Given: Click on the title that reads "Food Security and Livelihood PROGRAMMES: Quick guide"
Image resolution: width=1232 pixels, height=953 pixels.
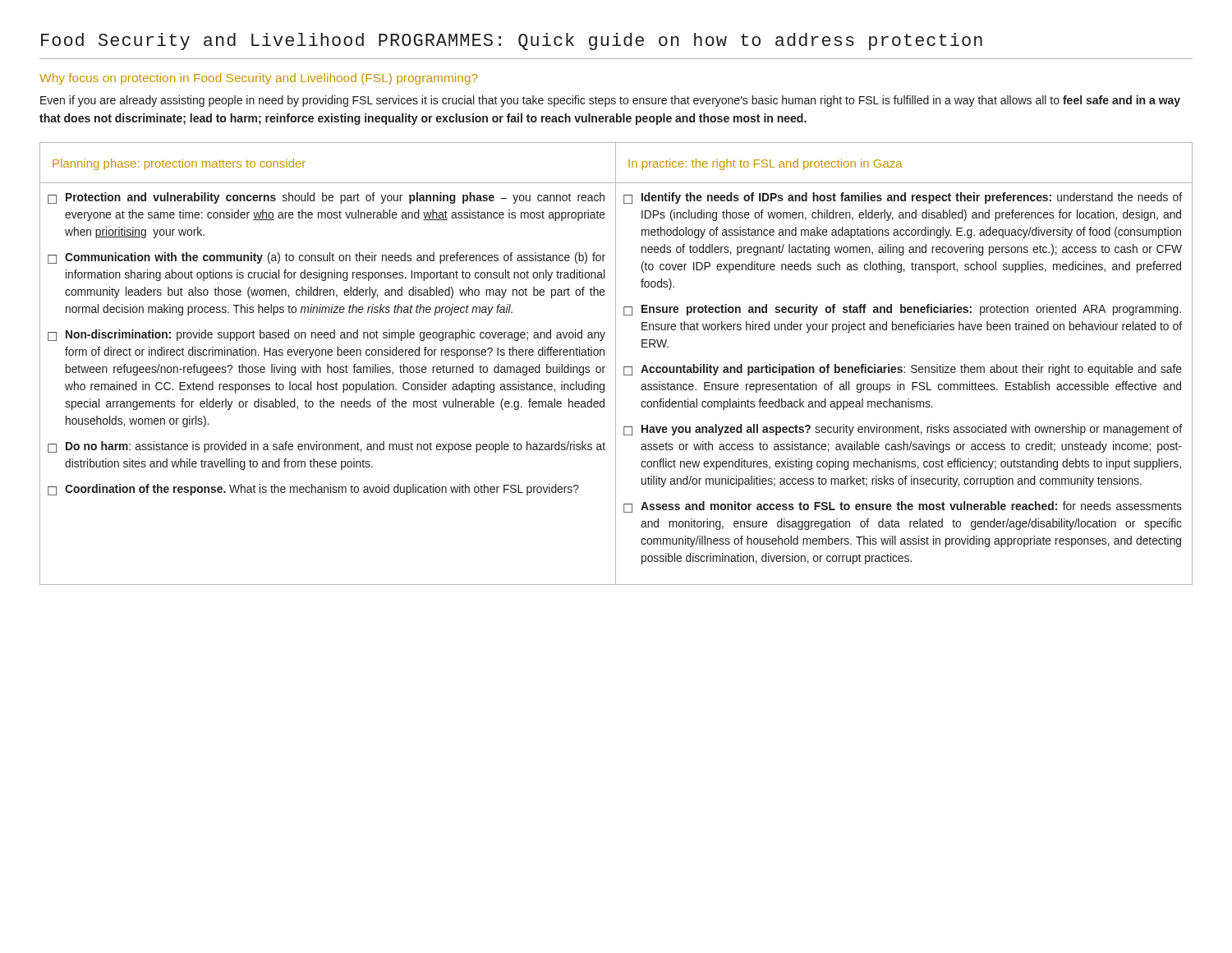Looking at the screenshot, I should click(616, 42).
